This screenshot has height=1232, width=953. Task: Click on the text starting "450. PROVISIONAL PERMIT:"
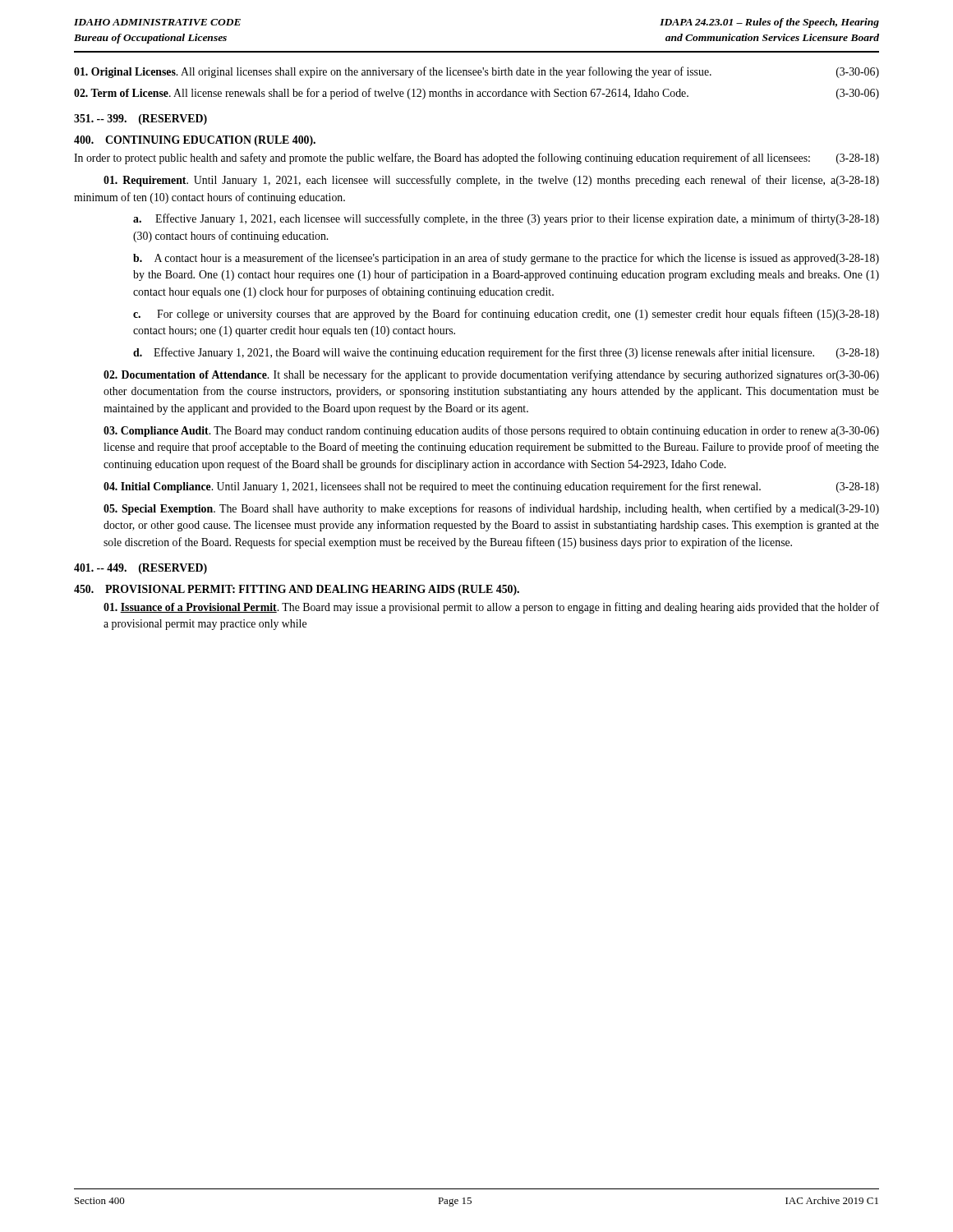[x=297, y=589]
